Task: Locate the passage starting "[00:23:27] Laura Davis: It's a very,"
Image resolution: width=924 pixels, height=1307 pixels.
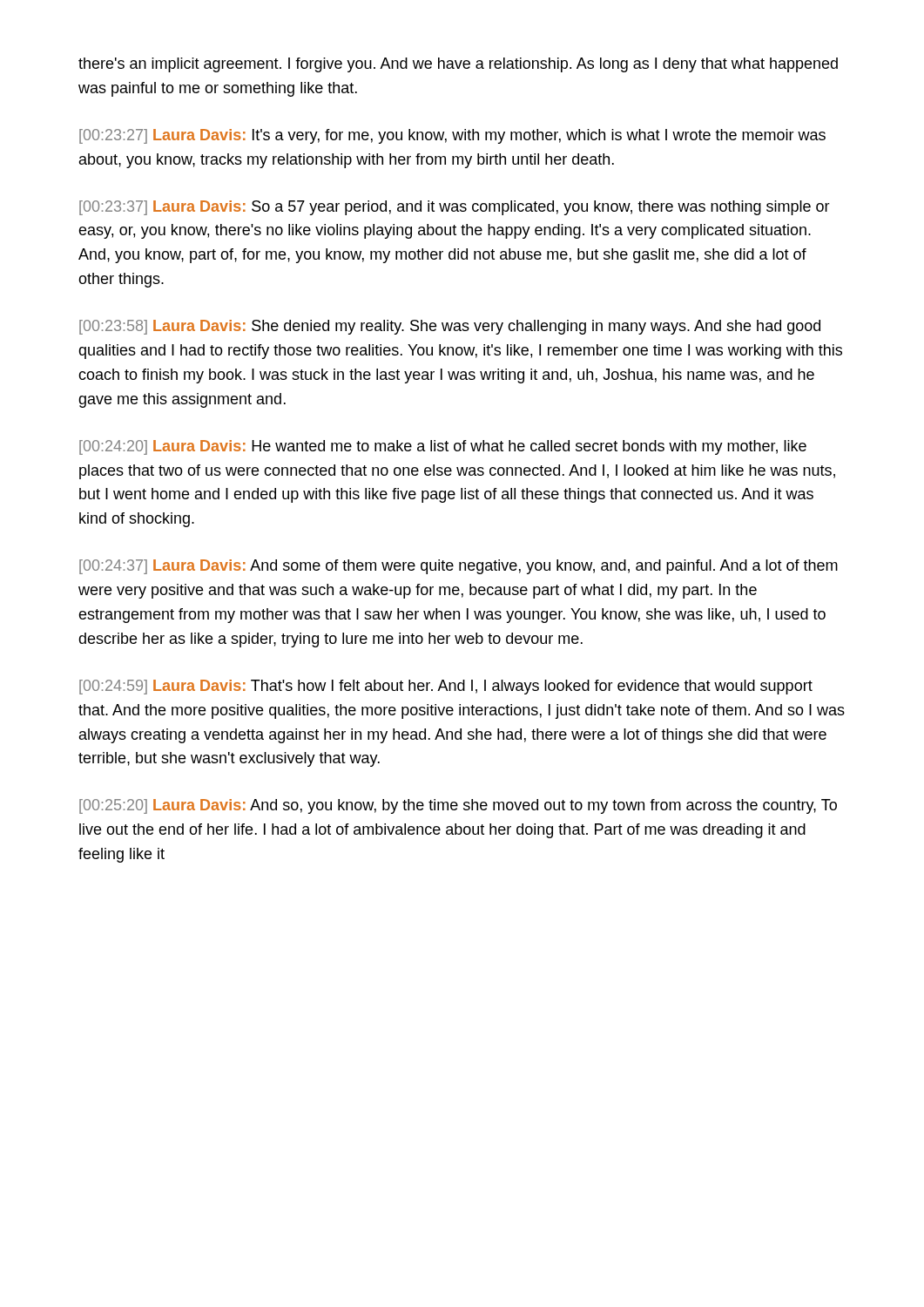Action: click(x=452, y=147)
